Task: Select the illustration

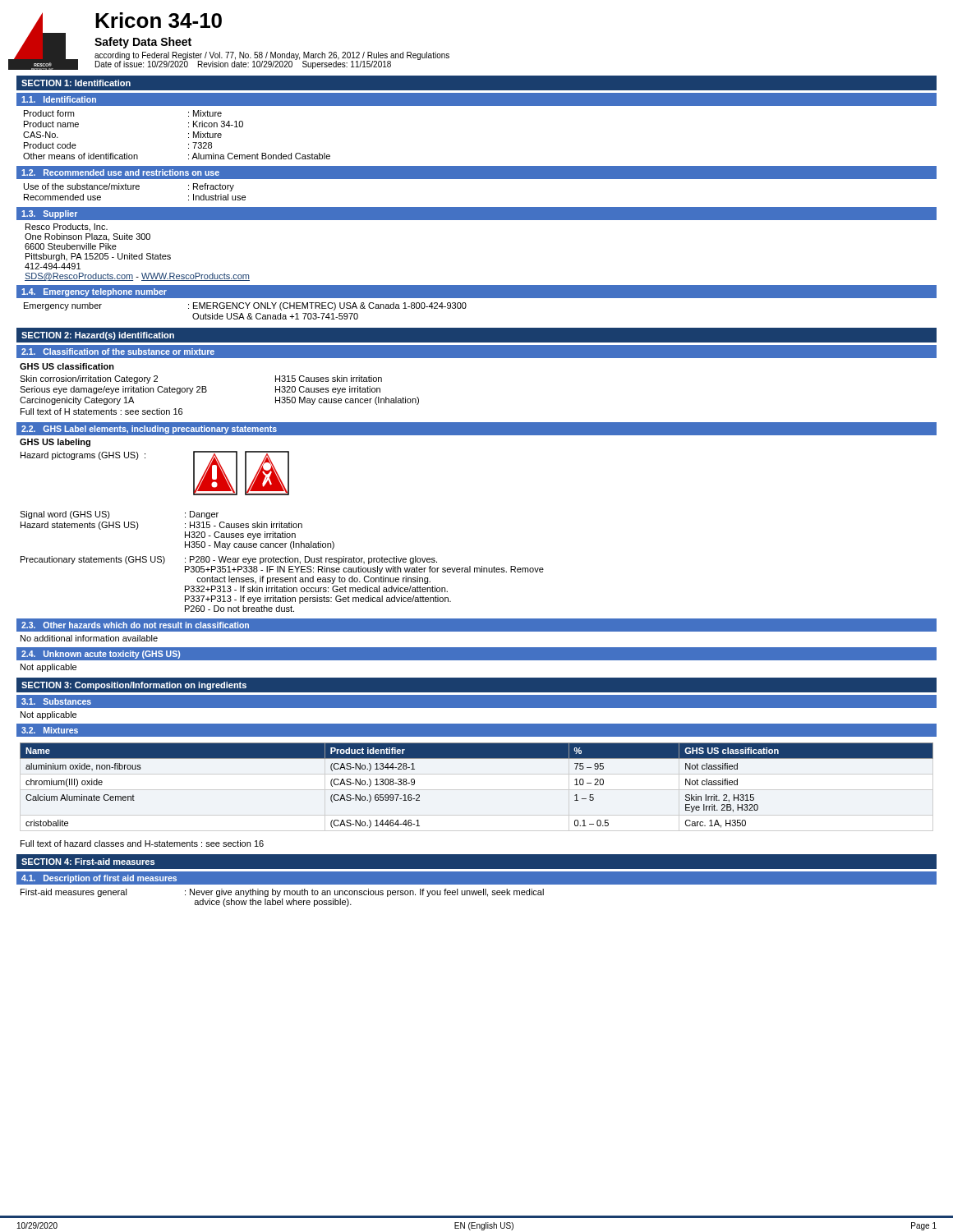Action: 242,478
